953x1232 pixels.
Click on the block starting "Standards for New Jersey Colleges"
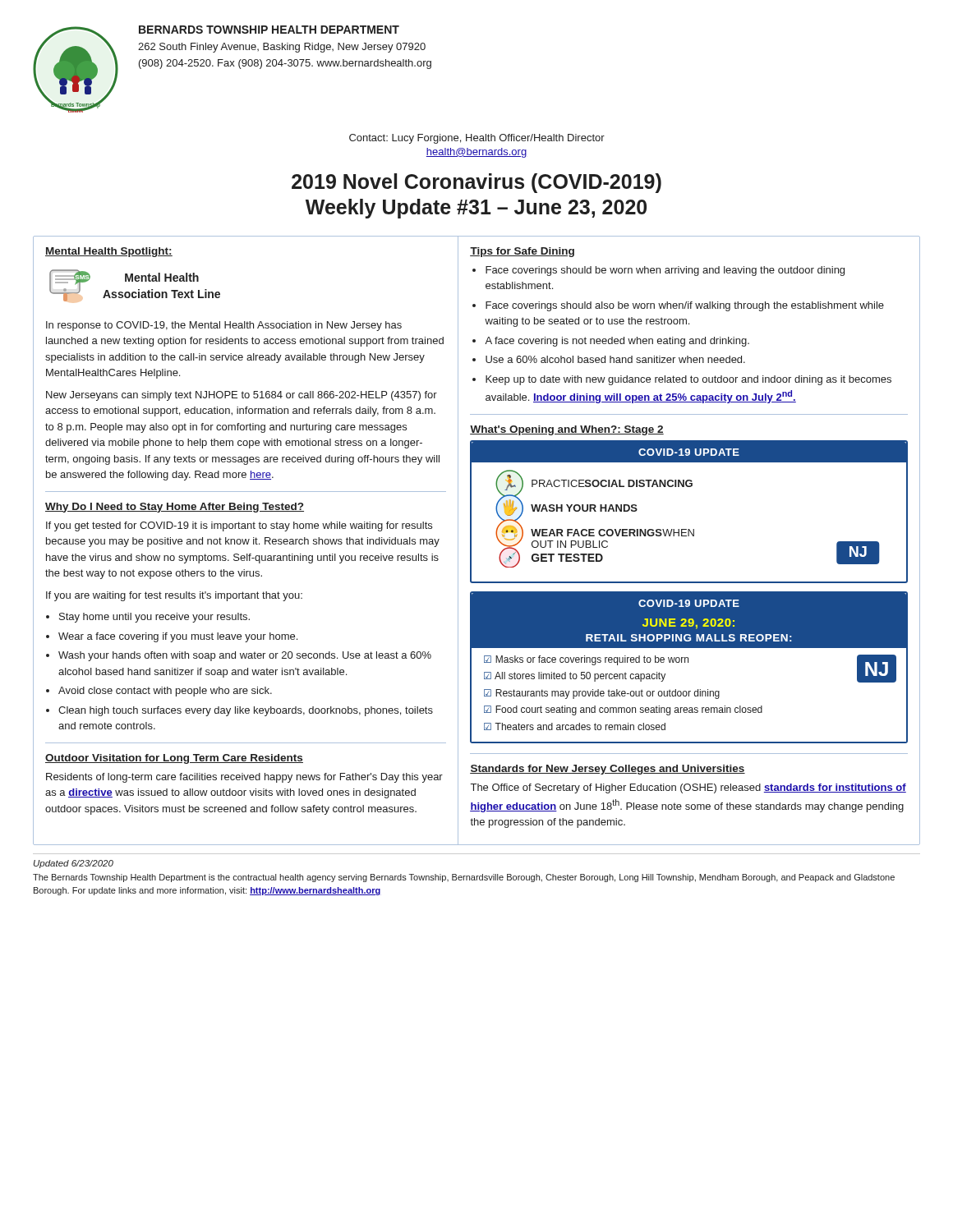(x=607, y=768)
